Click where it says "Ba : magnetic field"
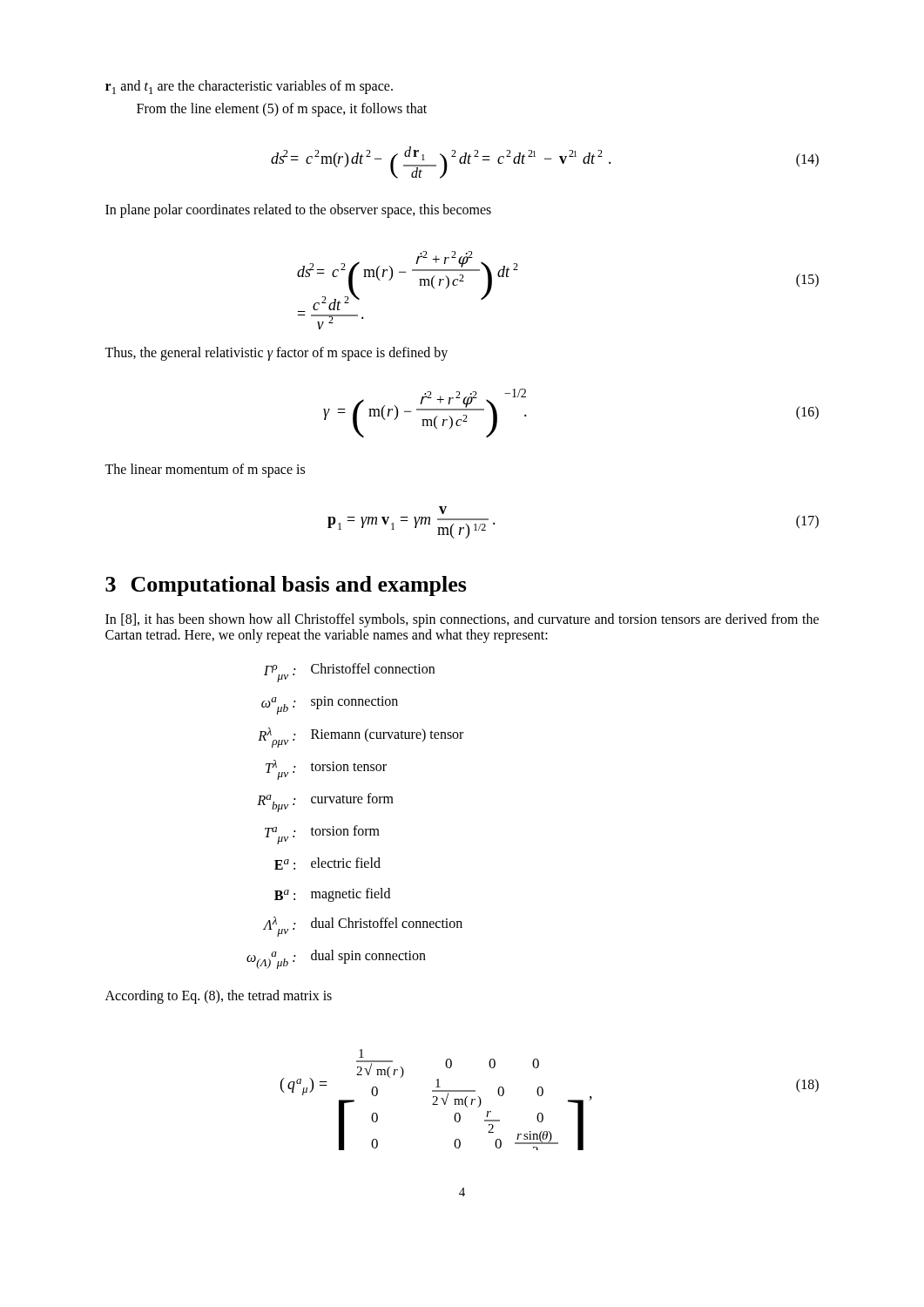Screen dimensions: 1307x924 coord(291,895)
